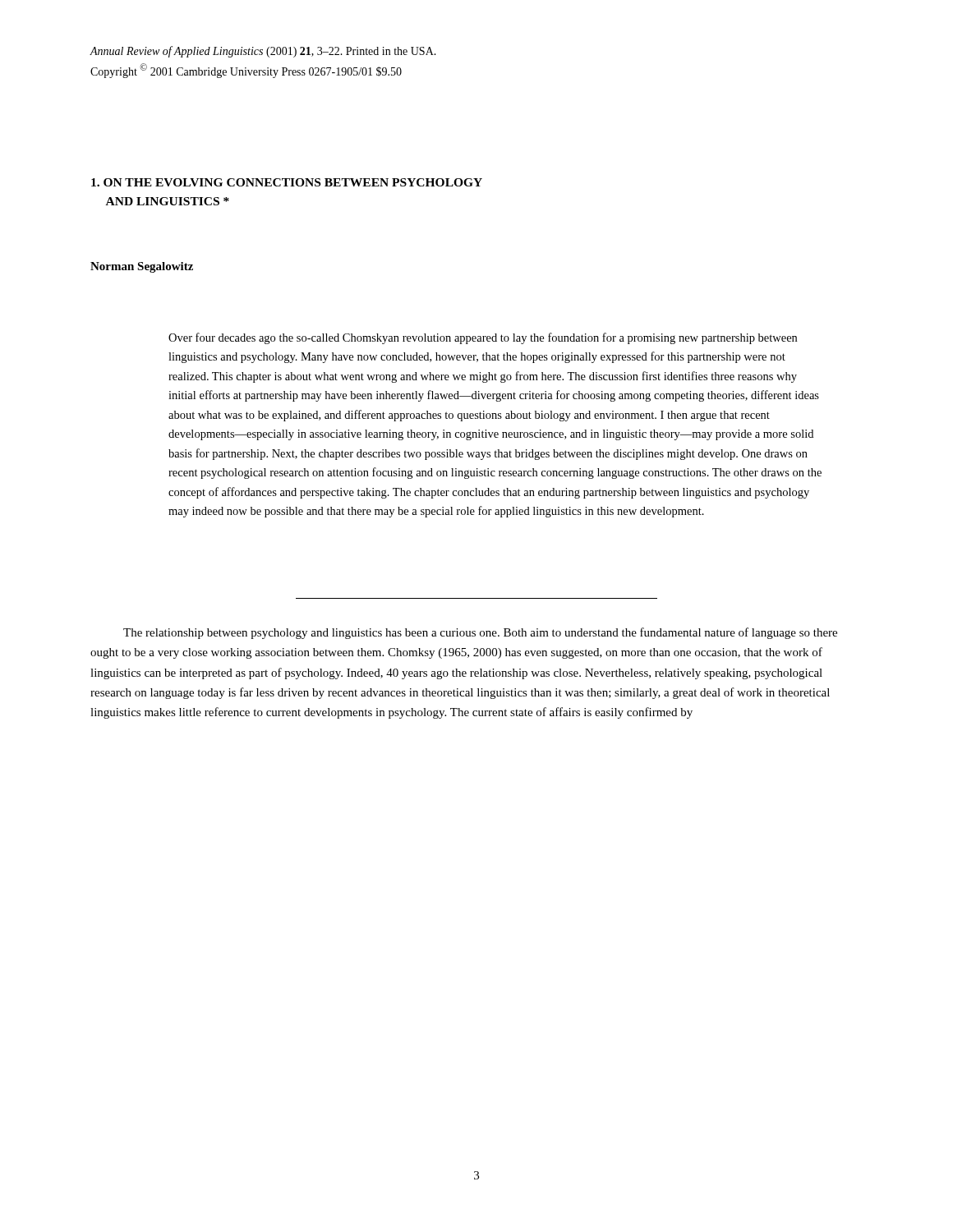
Task: Locate the passage starting "1. ON THE EVOLVING CONNECTIONS BETWEEN"
Action: pyautogui.click(x=286, y=191)
